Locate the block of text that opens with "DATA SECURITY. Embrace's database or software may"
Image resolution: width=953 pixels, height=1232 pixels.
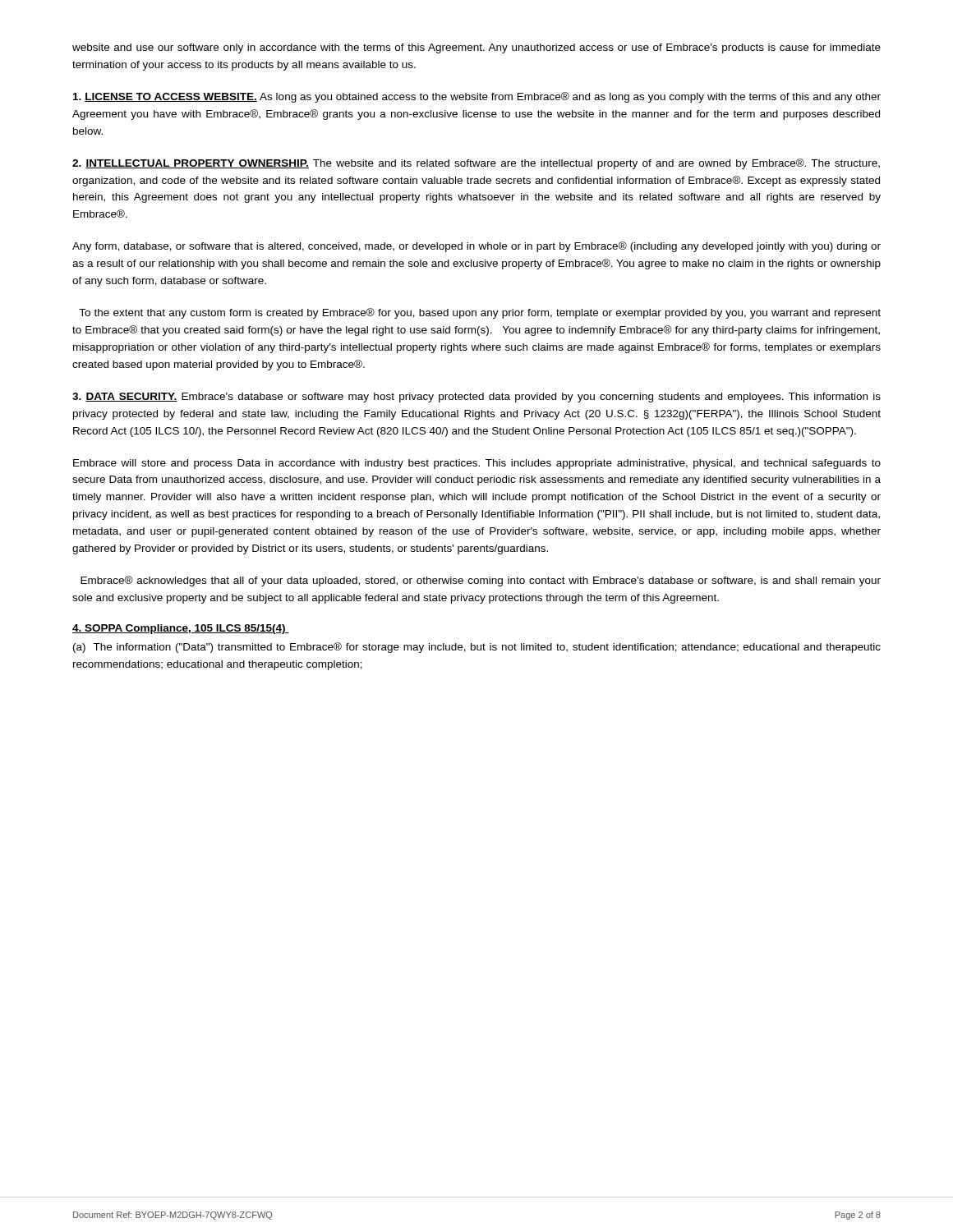tap(476, 413)
